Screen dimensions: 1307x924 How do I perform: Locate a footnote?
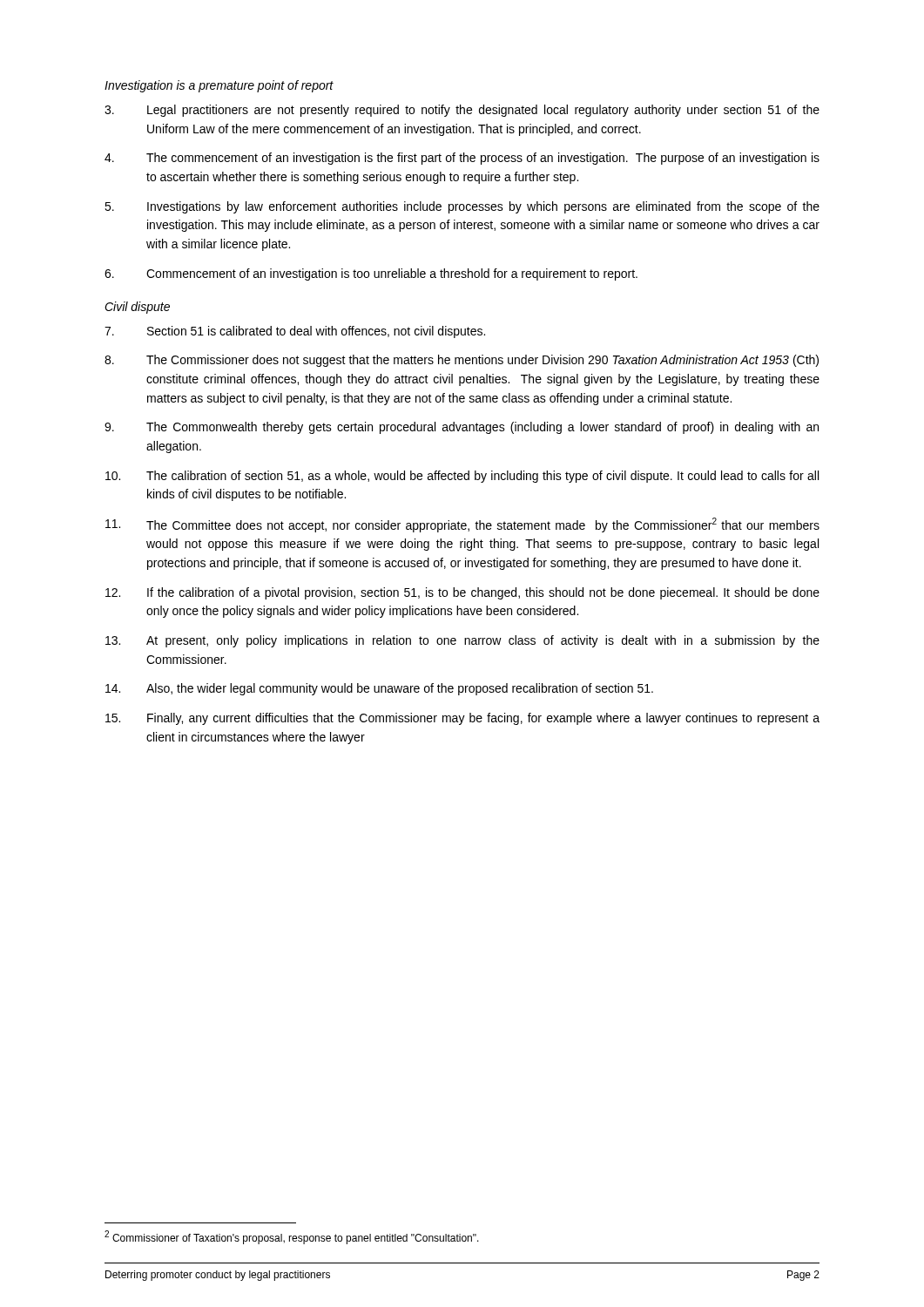292,1237
